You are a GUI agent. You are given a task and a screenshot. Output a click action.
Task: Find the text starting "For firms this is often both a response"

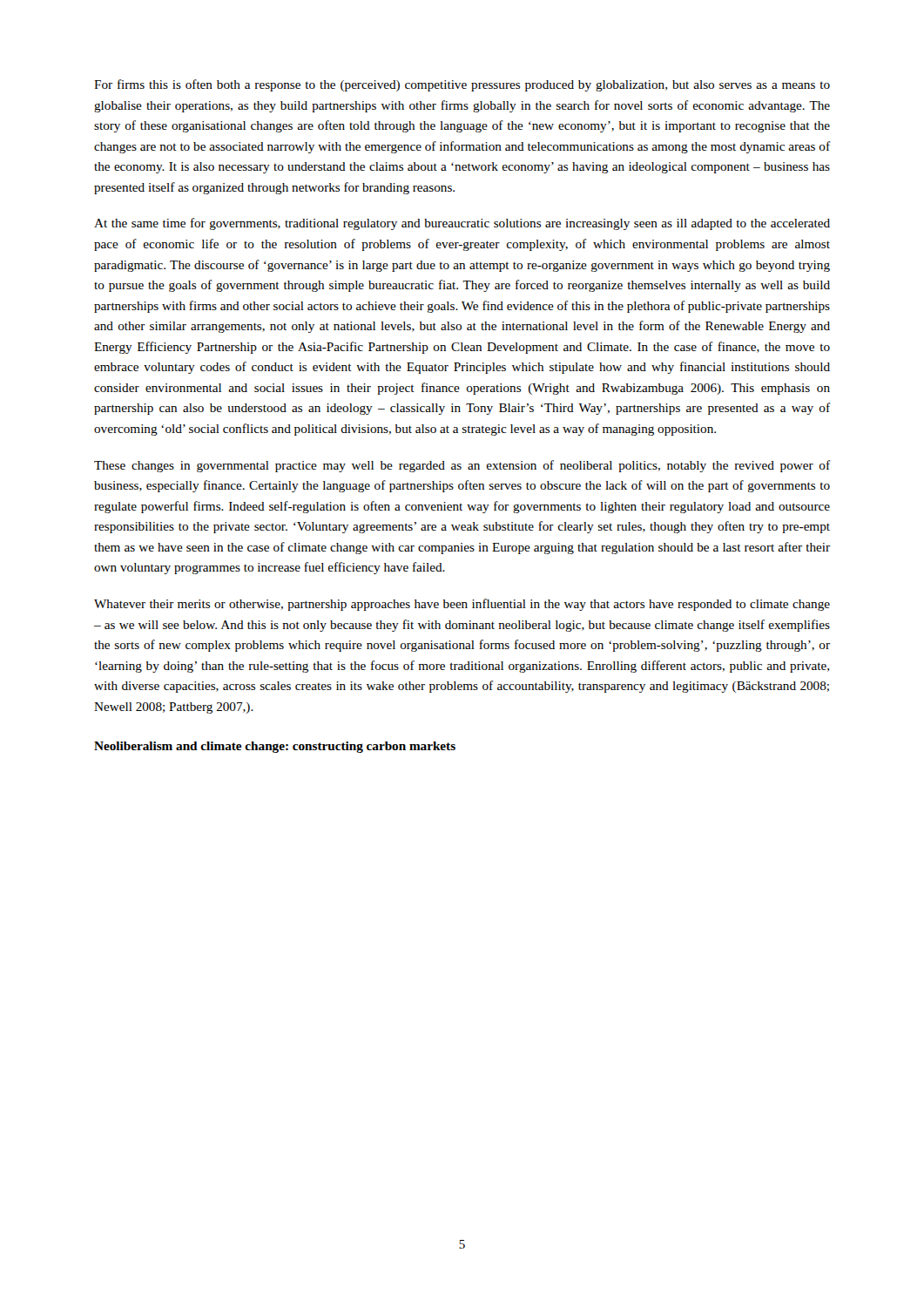[462, 135]
